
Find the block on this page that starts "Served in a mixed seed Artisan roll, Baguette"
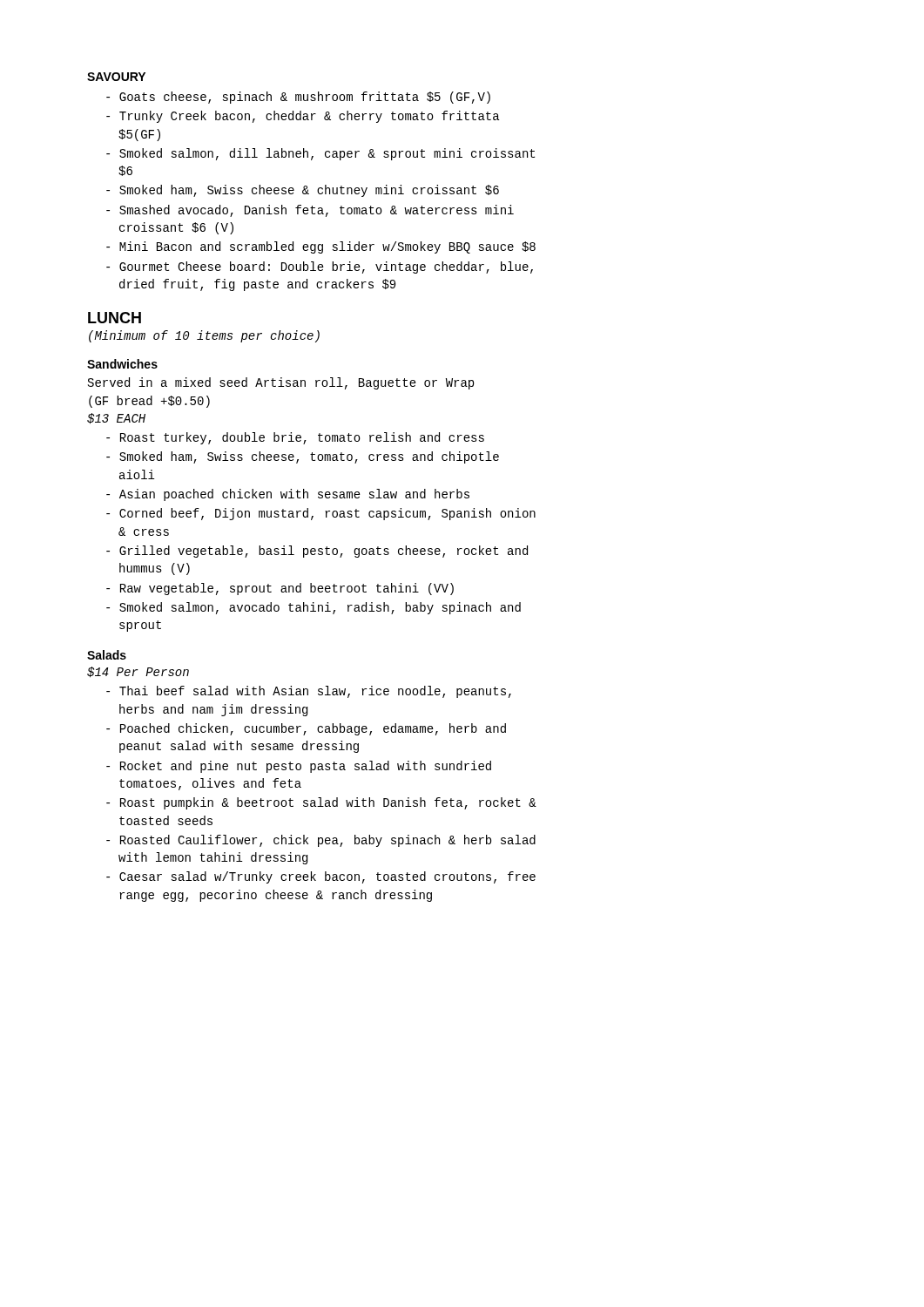coord(281,383)
